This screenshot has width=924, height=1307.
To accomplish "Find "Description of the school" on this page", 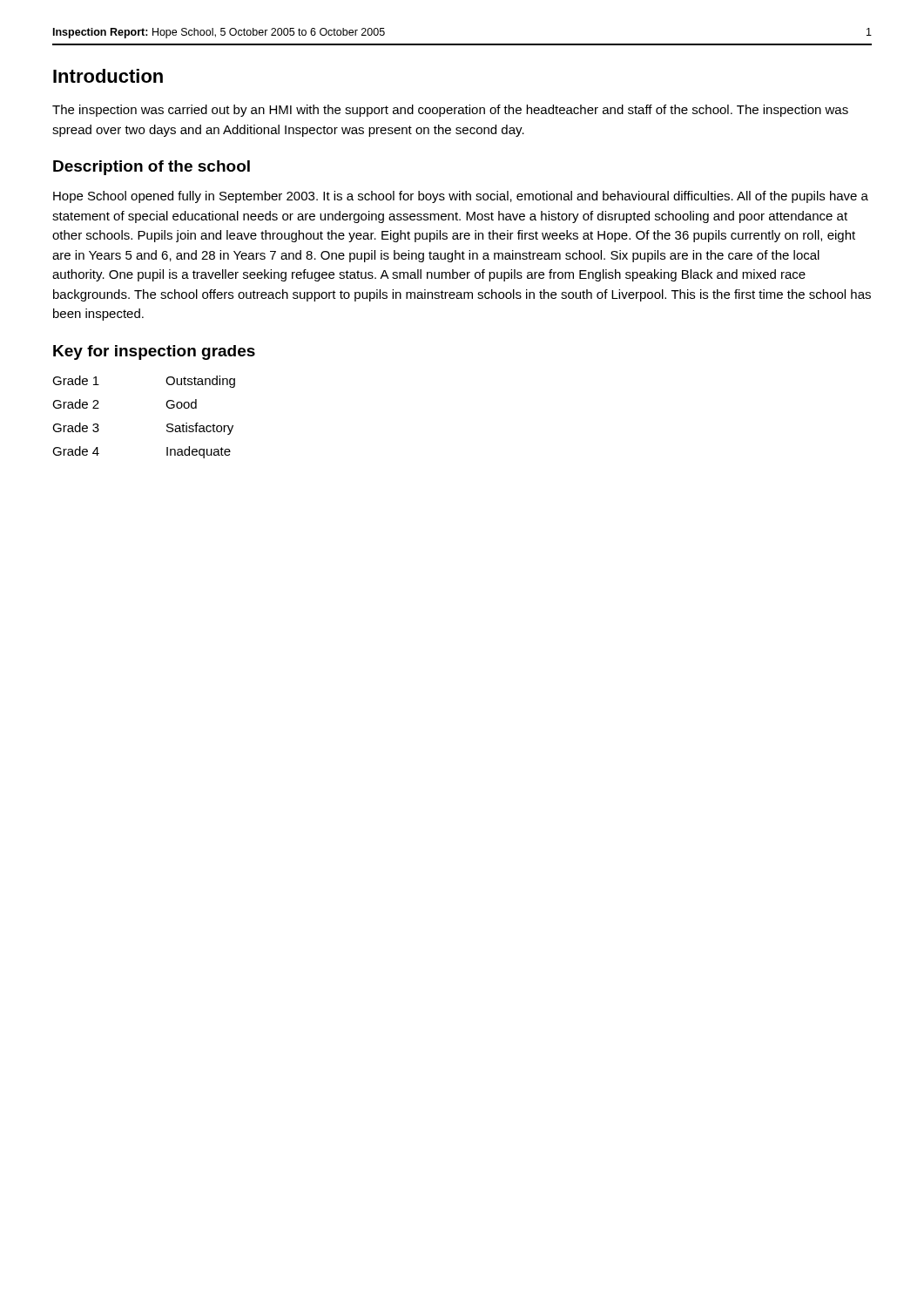I will [152, 168].
